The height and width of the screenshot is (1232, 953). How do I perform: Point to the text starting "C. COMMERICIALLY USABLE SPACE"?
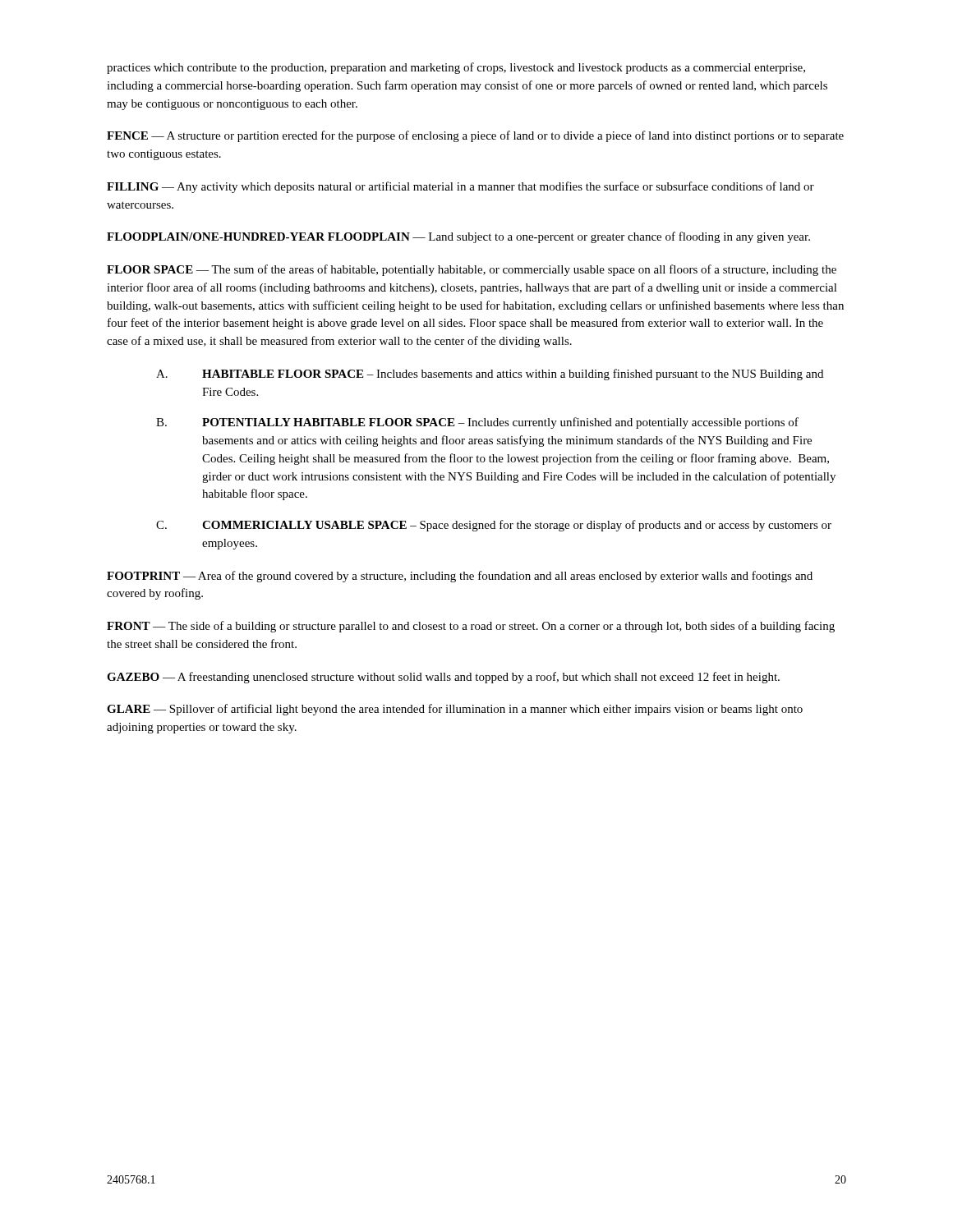click(x=501, y=534)
